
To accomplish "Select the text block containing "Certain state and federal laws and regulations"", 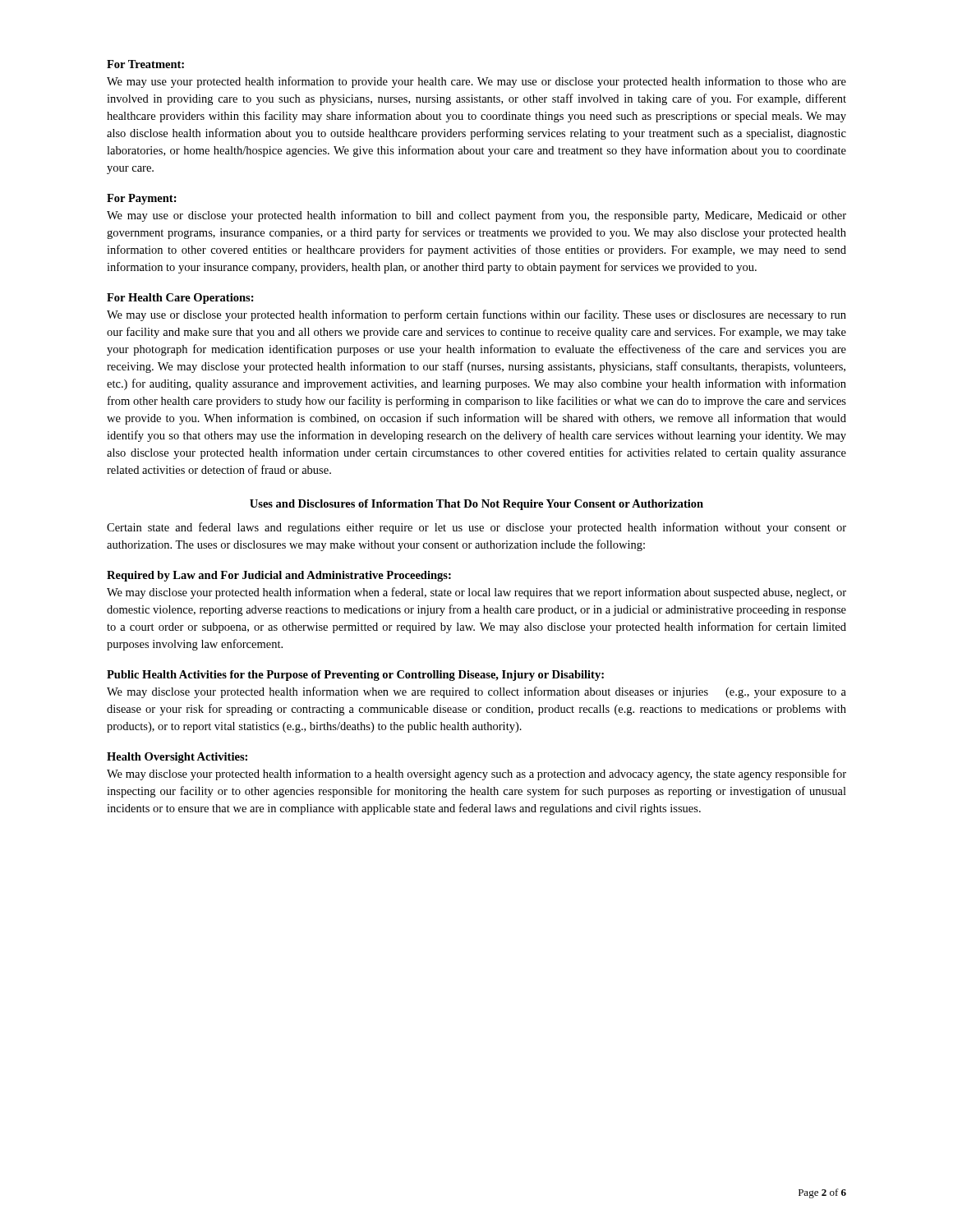I will tap(476, 537).
